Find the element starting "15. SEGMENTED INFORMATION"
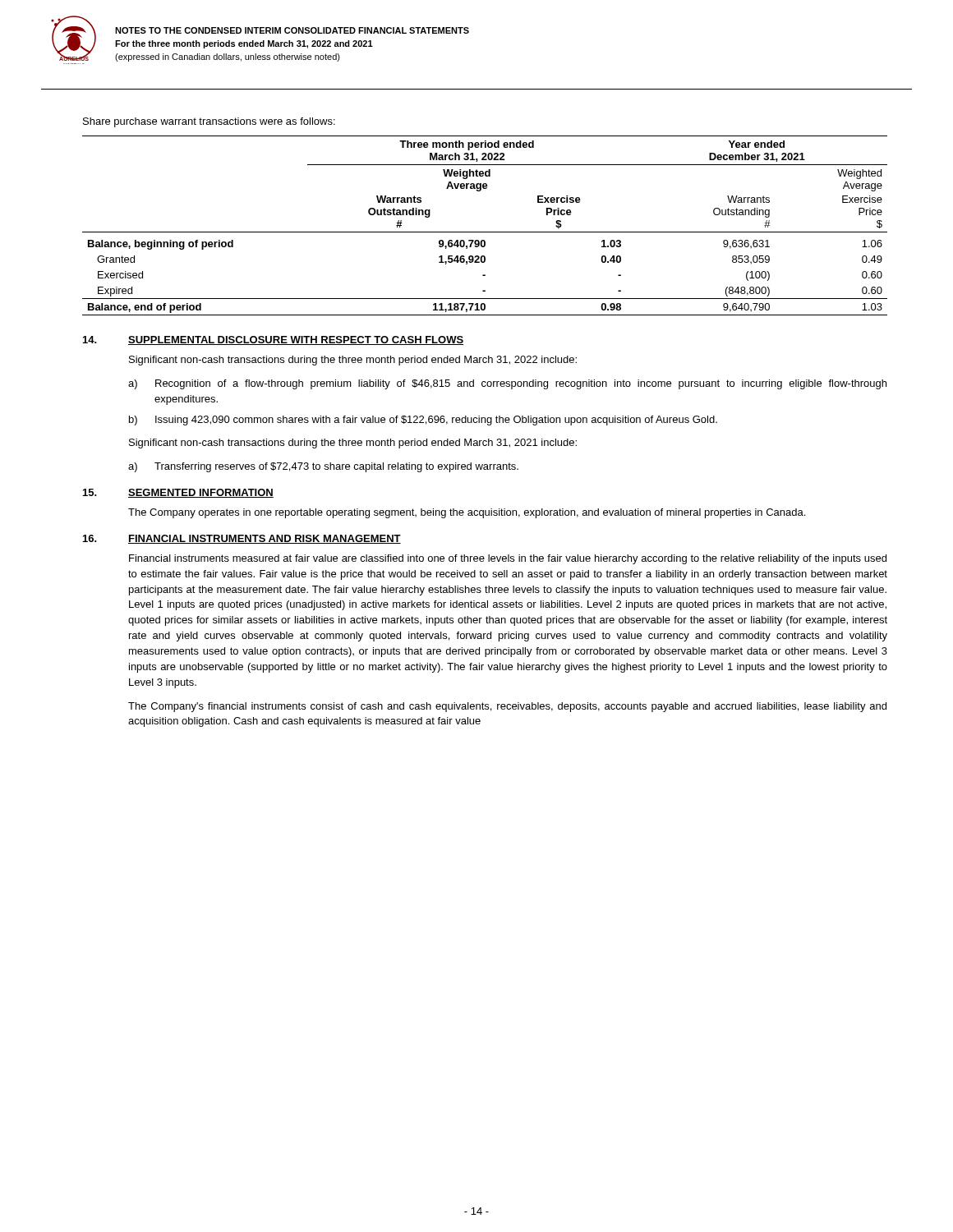The image size is (953, 1232). [x=178, y=492]
